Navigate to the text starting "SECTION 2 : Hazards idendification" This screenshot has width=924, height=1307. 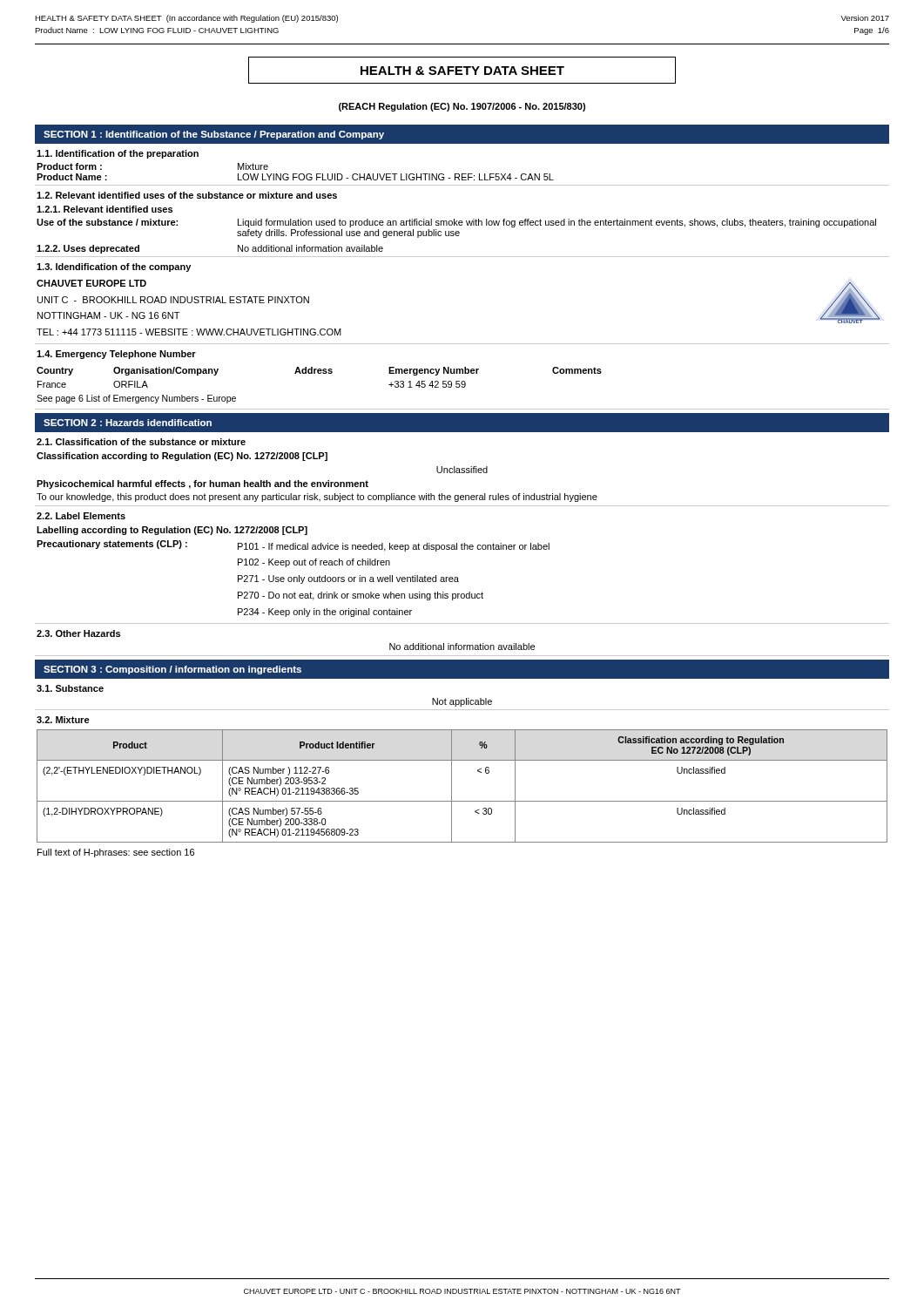(128, 422)
